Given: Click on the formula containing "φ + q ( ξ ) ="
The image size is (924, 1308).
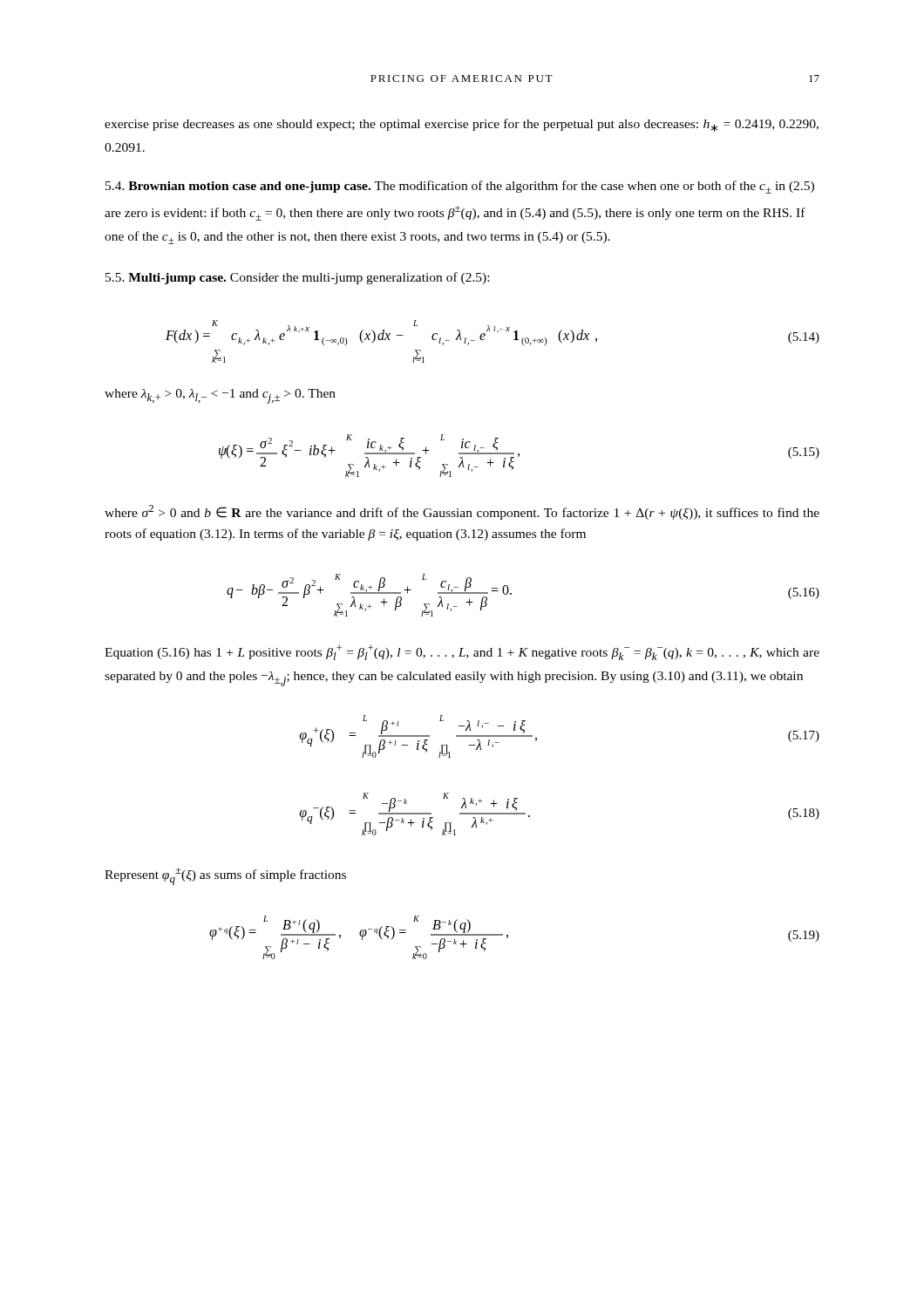Looking at the screenshot, I should [514, 932].
